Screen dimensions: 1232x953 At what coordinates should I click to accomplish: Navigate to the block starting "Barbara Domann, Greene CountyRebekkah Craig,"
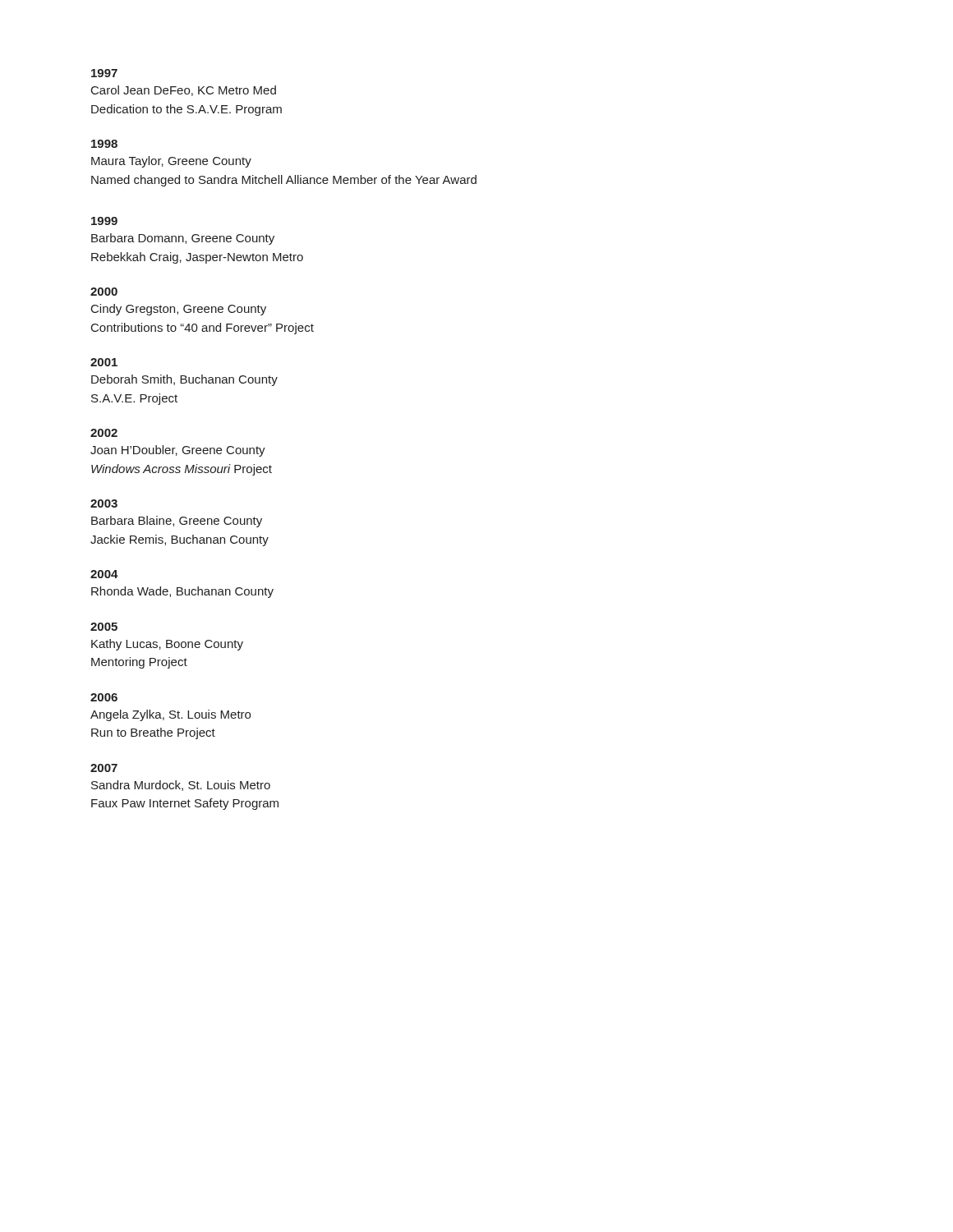[x=197, y=247]
